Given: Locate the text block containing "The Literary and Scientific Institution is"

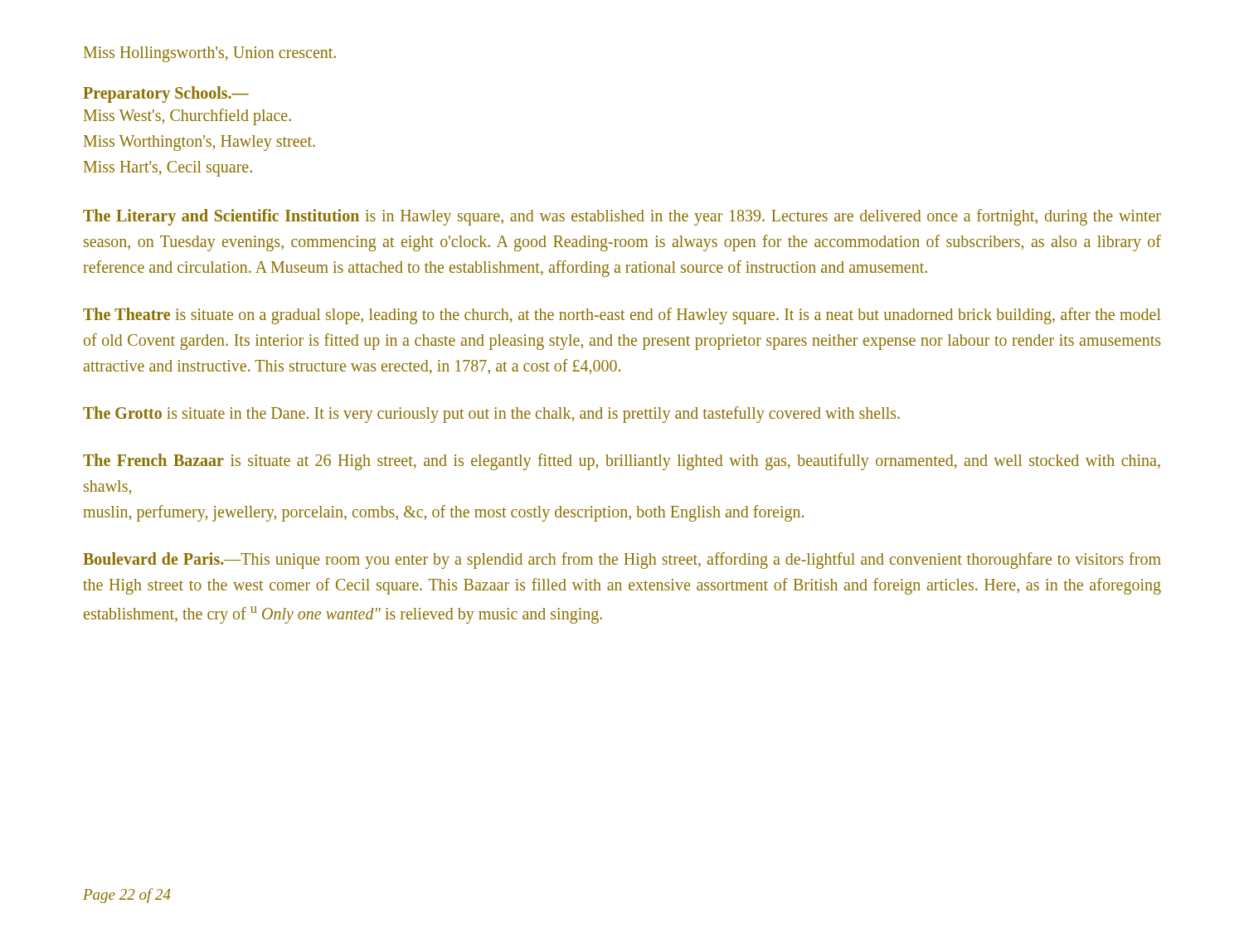Looking at the screenshot, I should pos(622,241).
